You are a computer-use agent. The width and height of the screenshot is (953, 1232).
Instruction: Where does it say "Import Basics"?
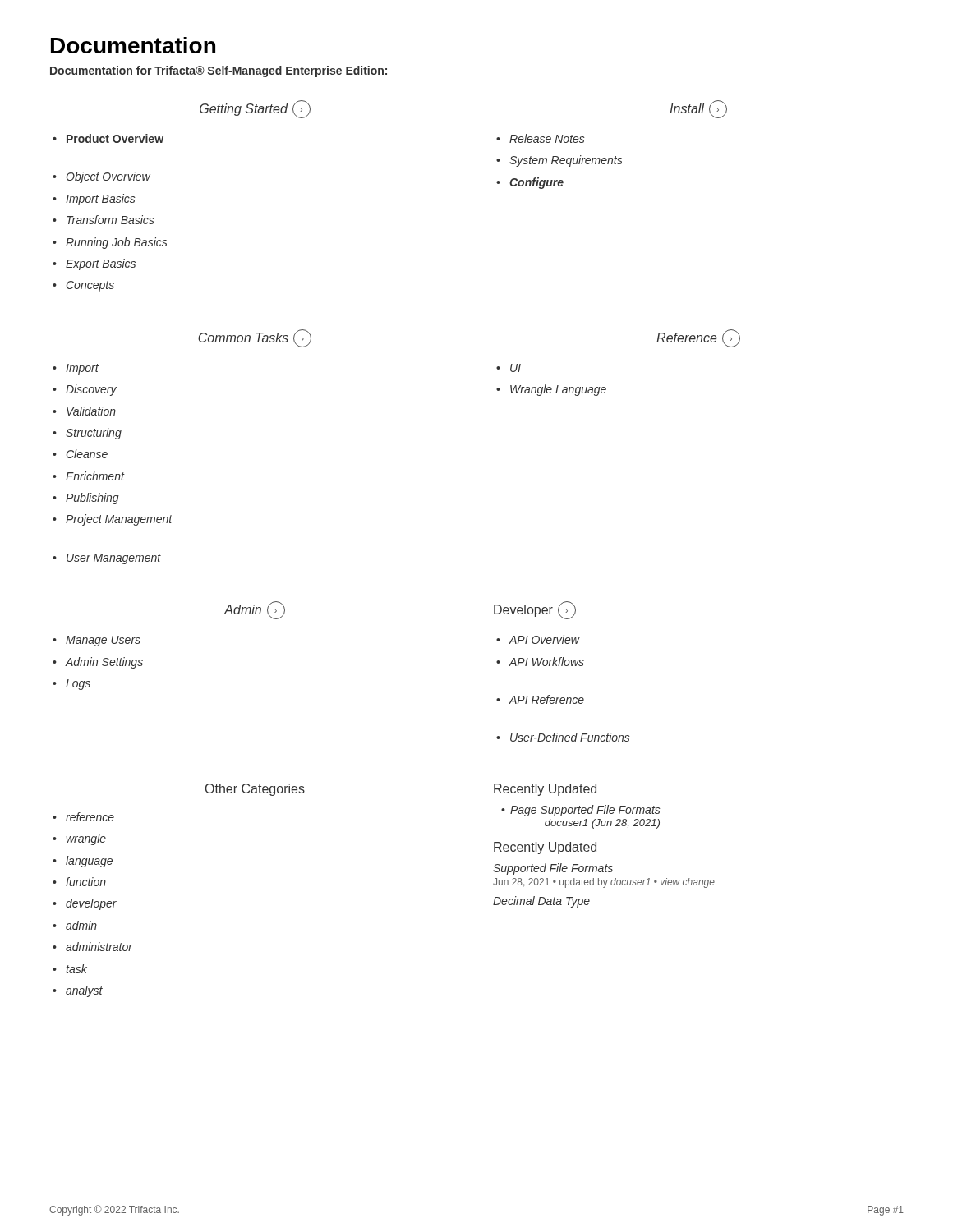click(x=101, y=199)
